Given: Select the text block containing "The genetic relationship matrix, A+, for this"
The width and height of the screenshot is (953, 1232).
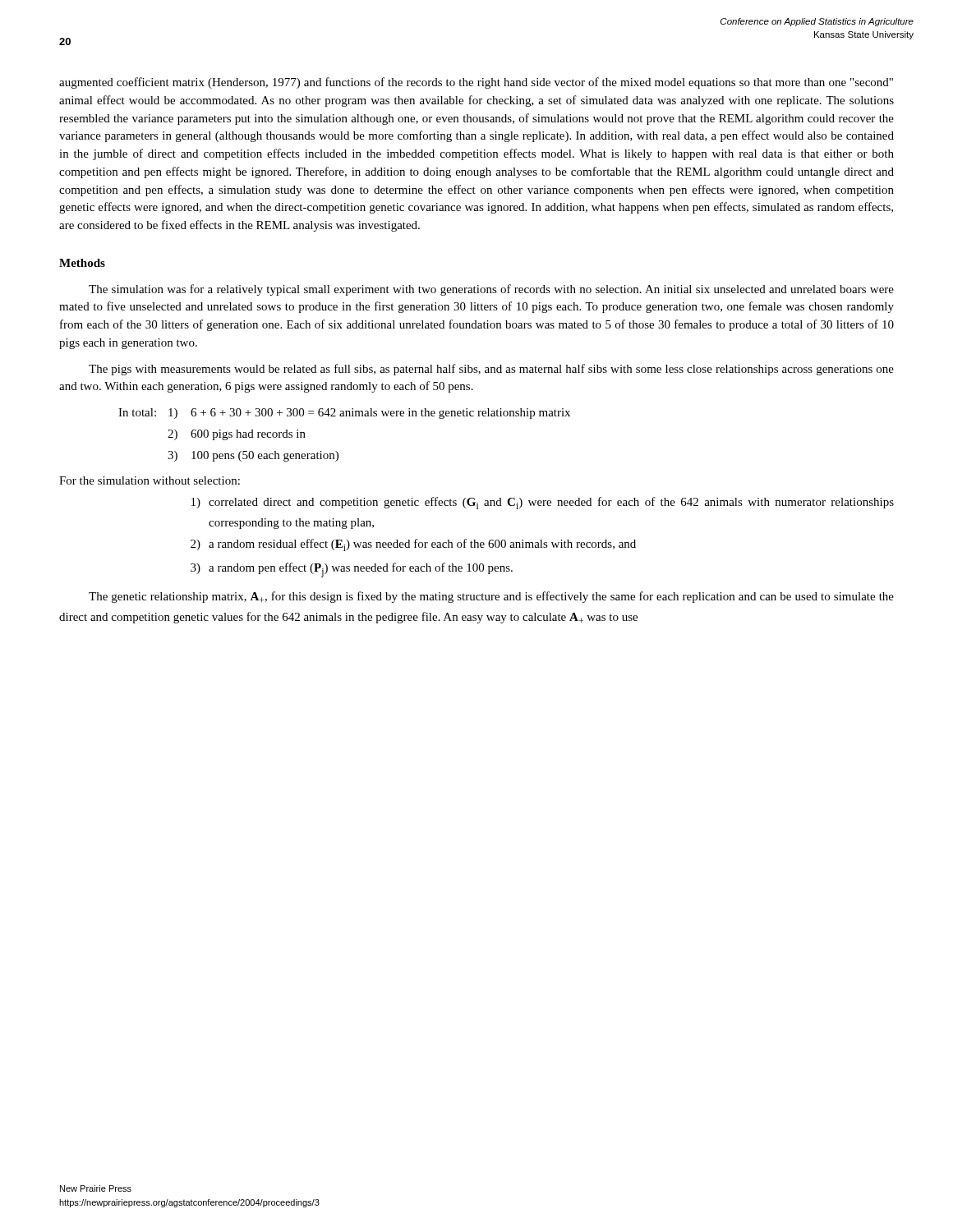Looking at the screenshot, I should [476, 608].
